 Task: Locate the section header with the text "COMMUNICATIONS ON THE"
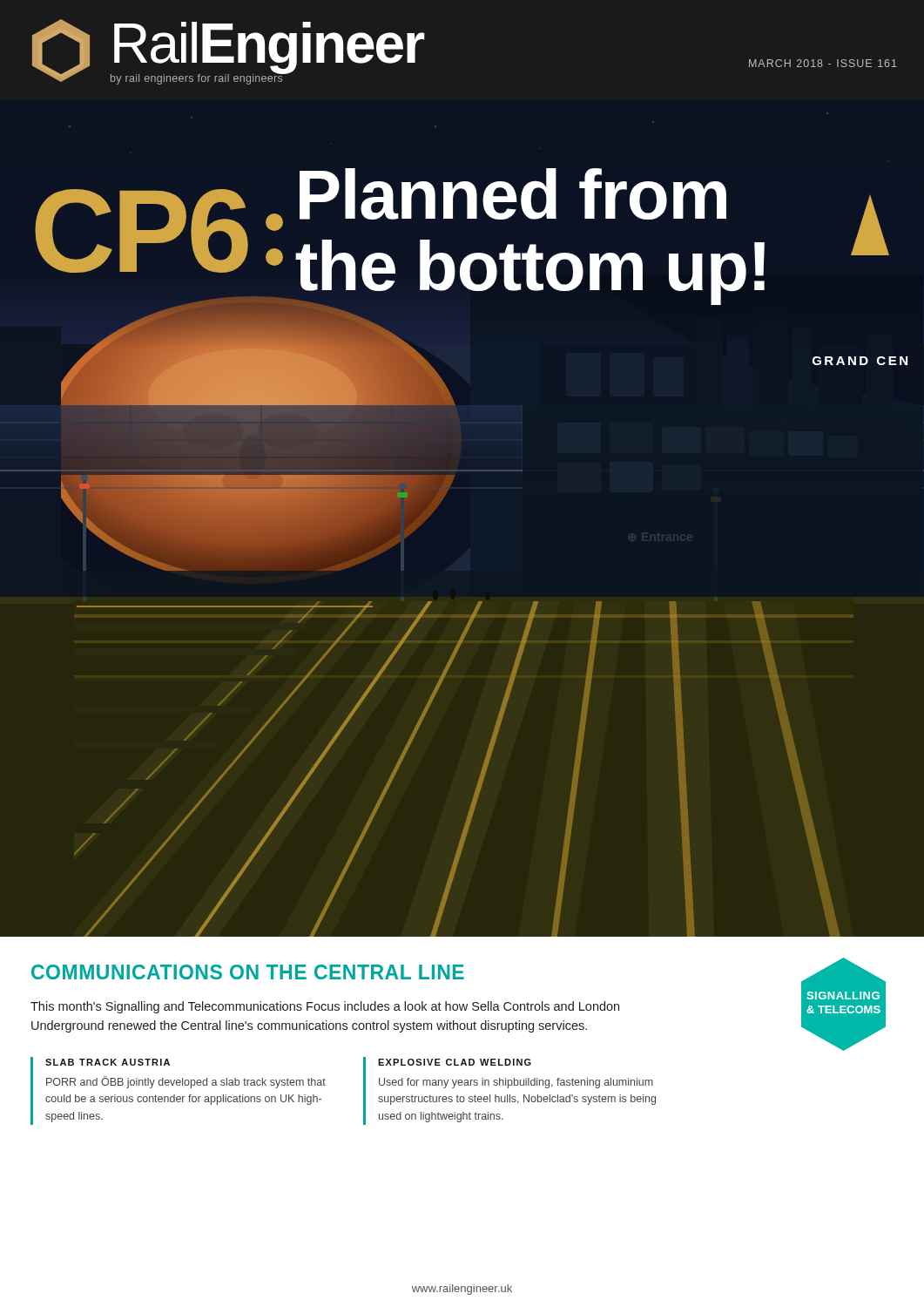point(248,973)
